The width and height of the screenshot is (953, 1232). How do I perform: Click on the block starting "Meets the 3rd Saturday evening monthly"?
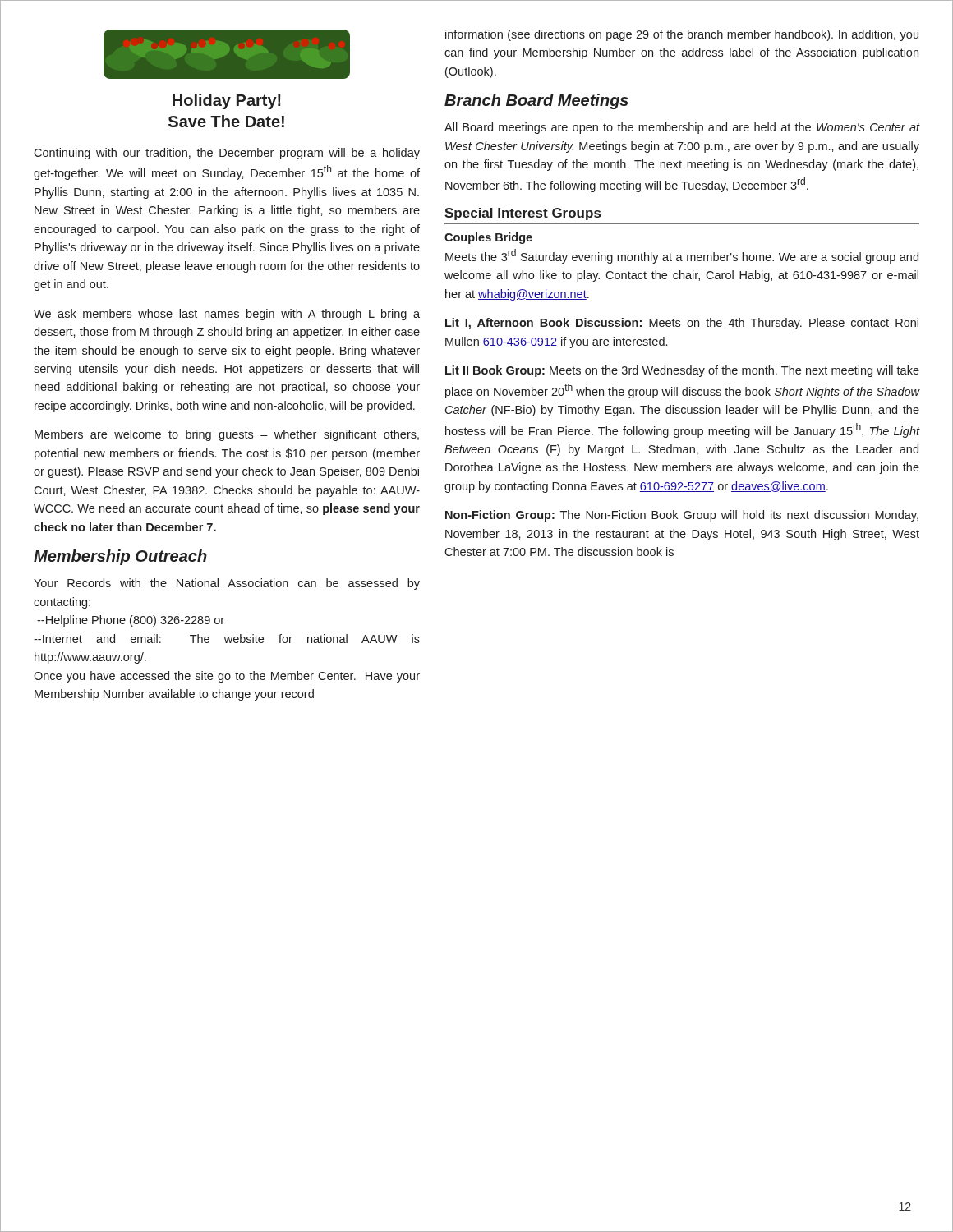coord(682,274)
